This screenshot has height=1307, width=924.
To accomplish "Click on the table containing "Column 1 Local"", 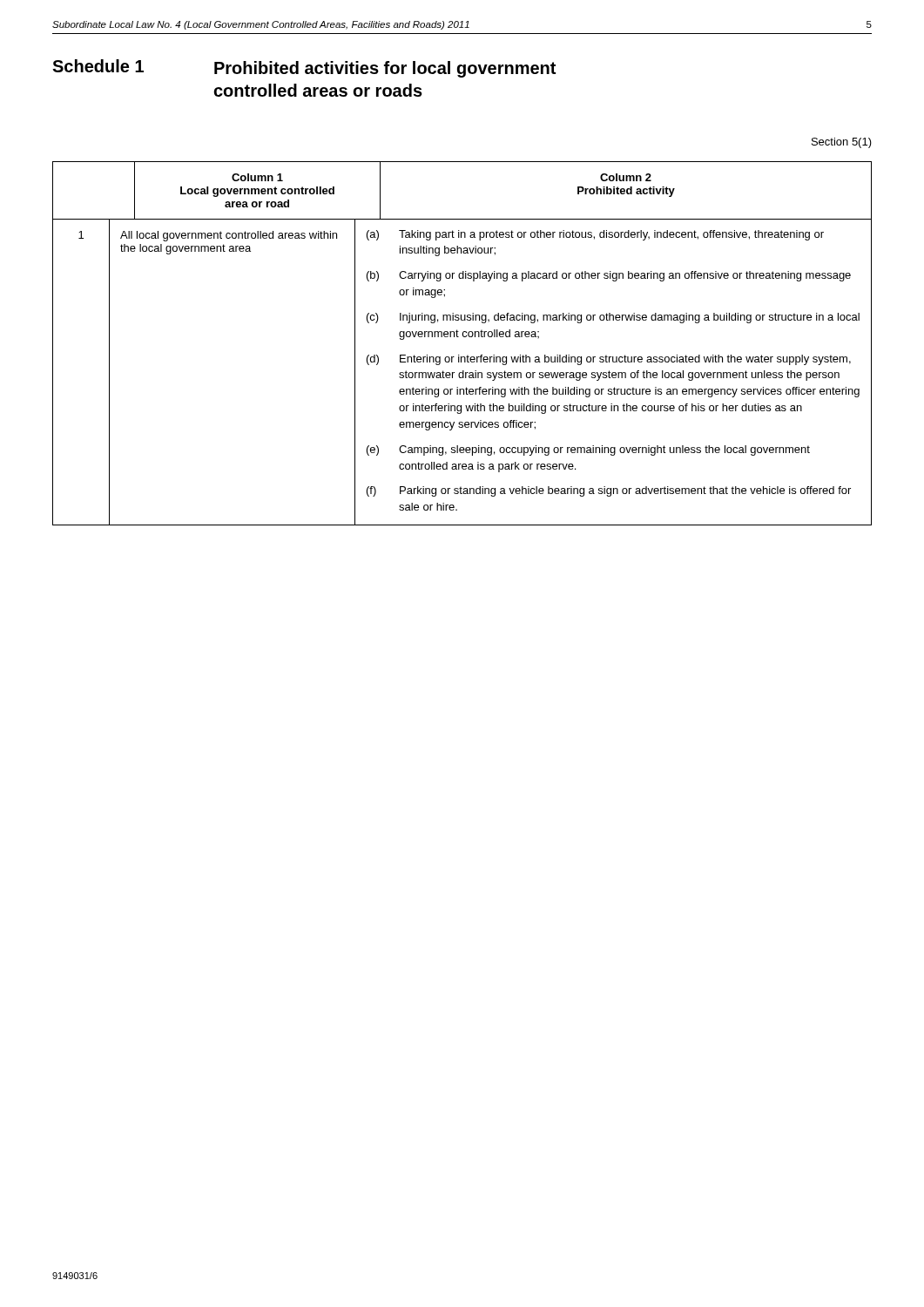I will coord(462,343).
